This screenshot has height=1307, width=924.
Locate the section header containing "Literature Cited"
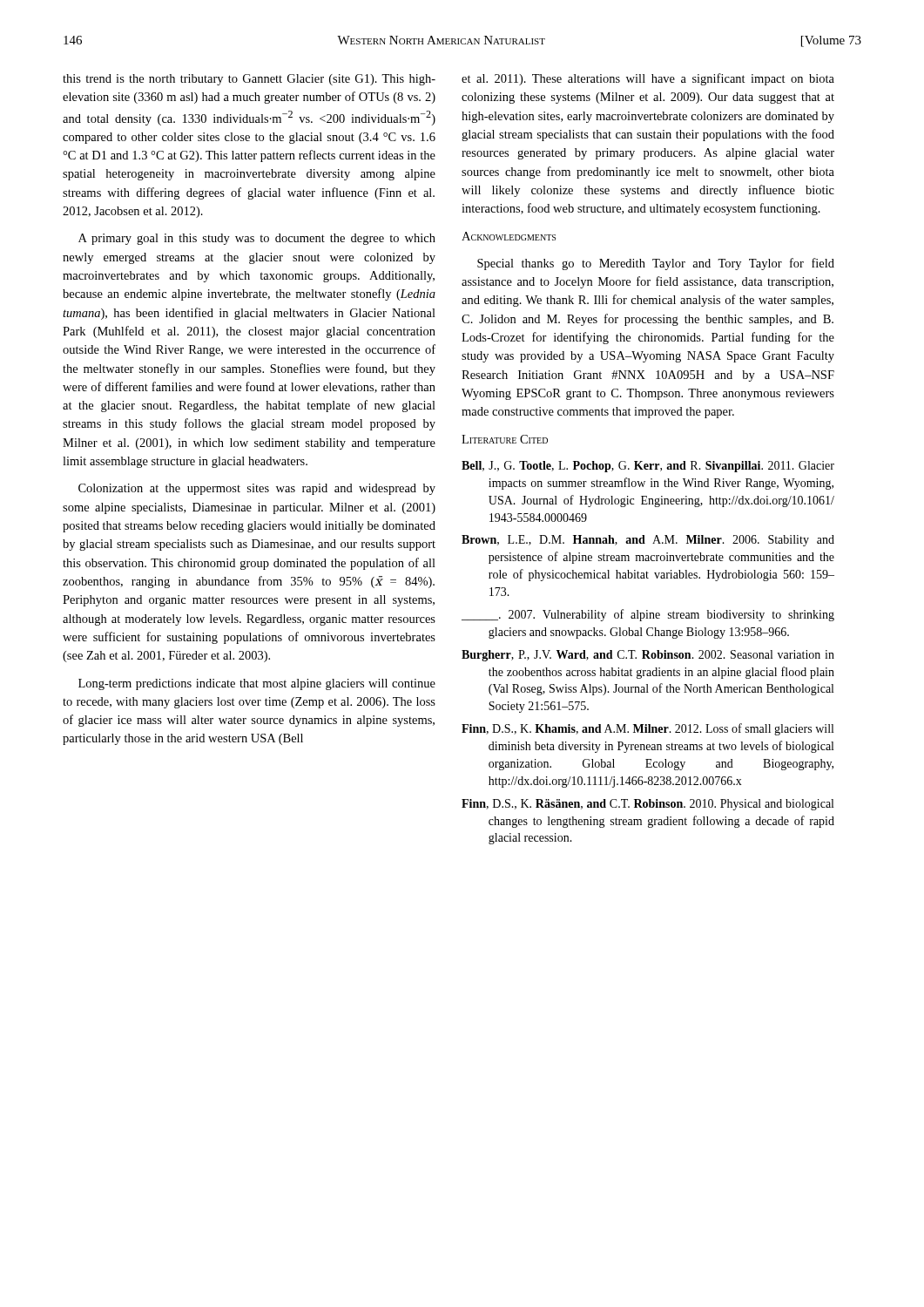click(x=505, y=439)
